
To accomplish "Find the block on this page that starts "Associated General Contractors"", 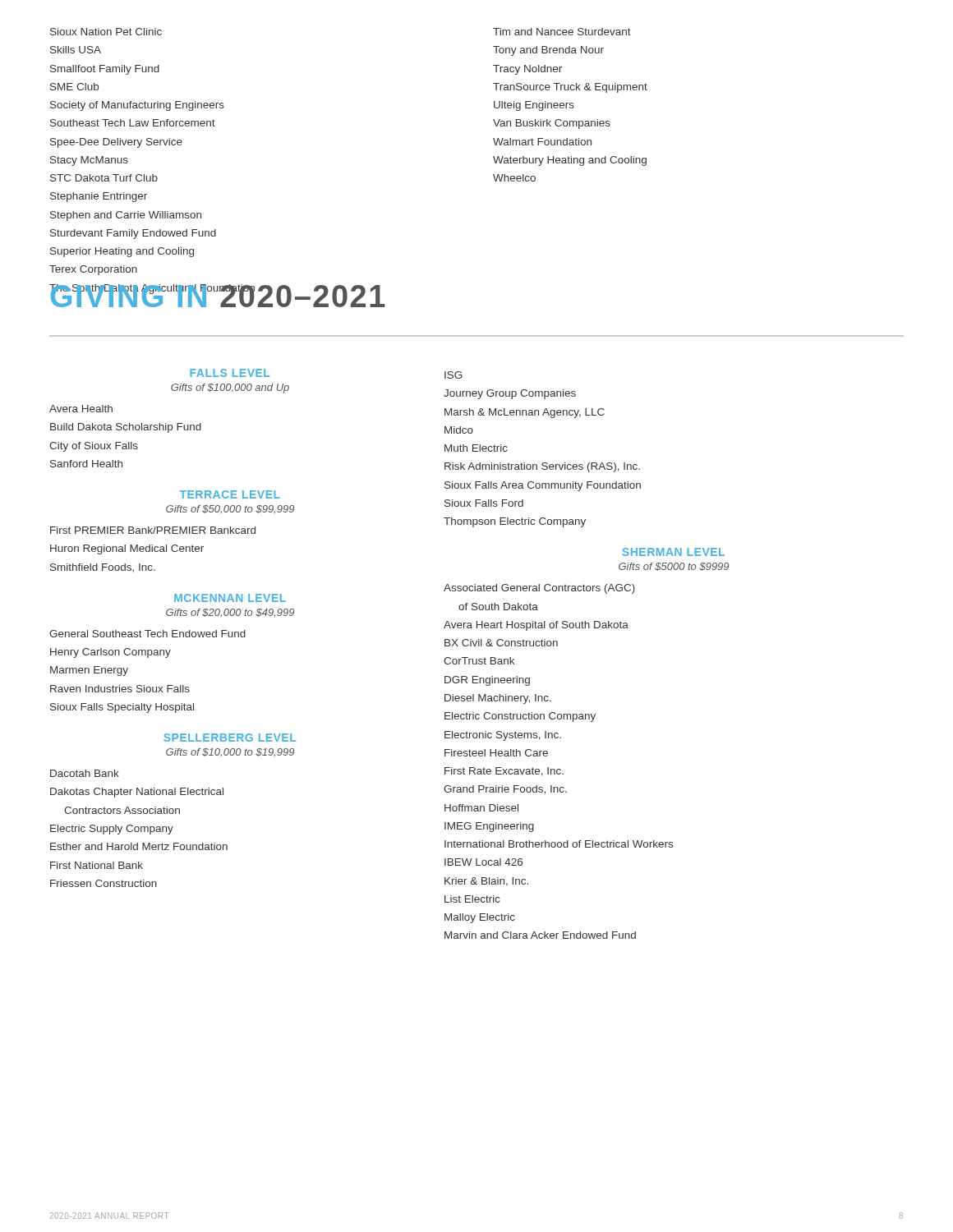I will tap(539, 597).
